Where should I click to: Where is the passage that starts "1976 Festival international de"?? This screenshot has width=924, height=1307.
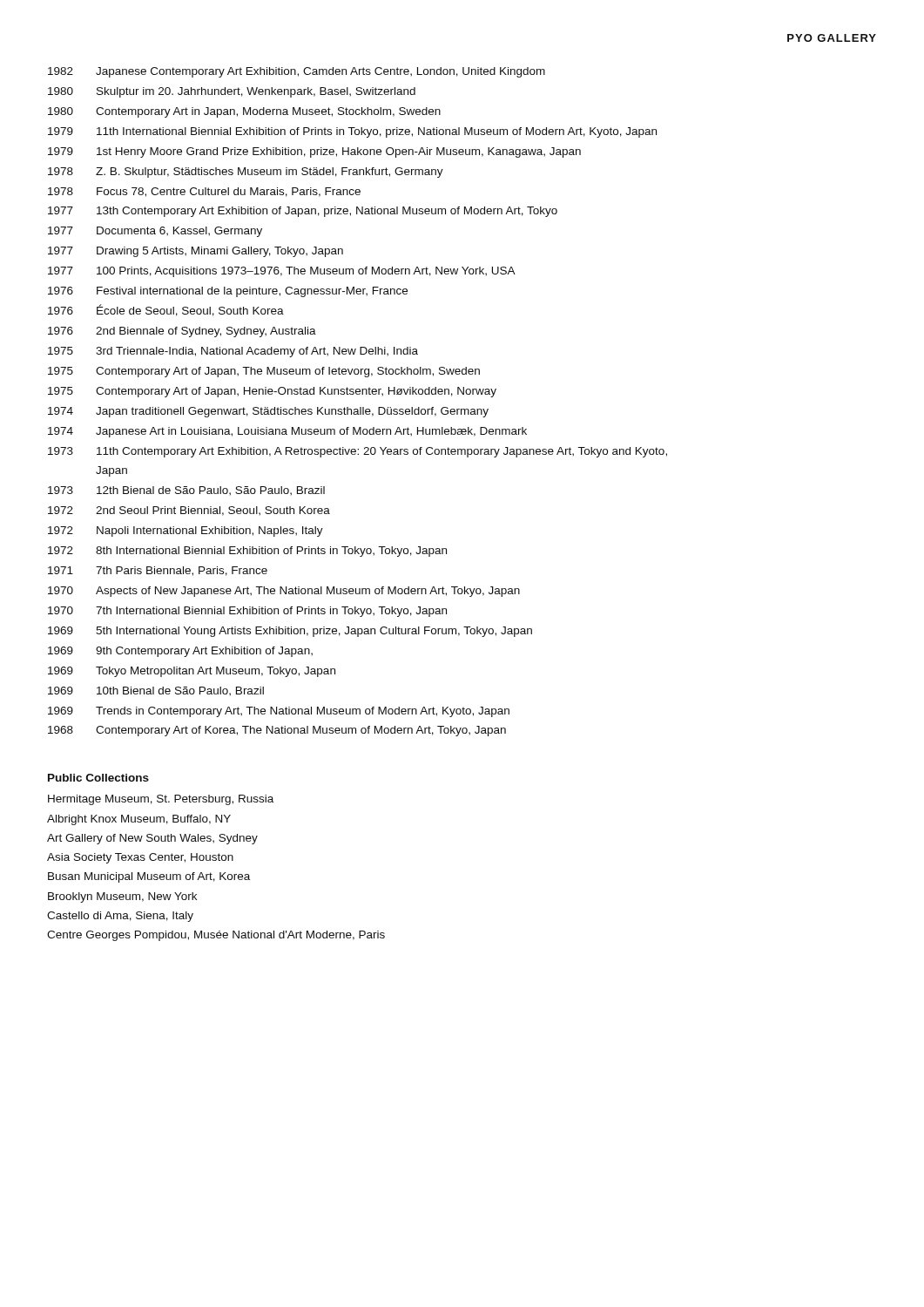pos(228,292)
